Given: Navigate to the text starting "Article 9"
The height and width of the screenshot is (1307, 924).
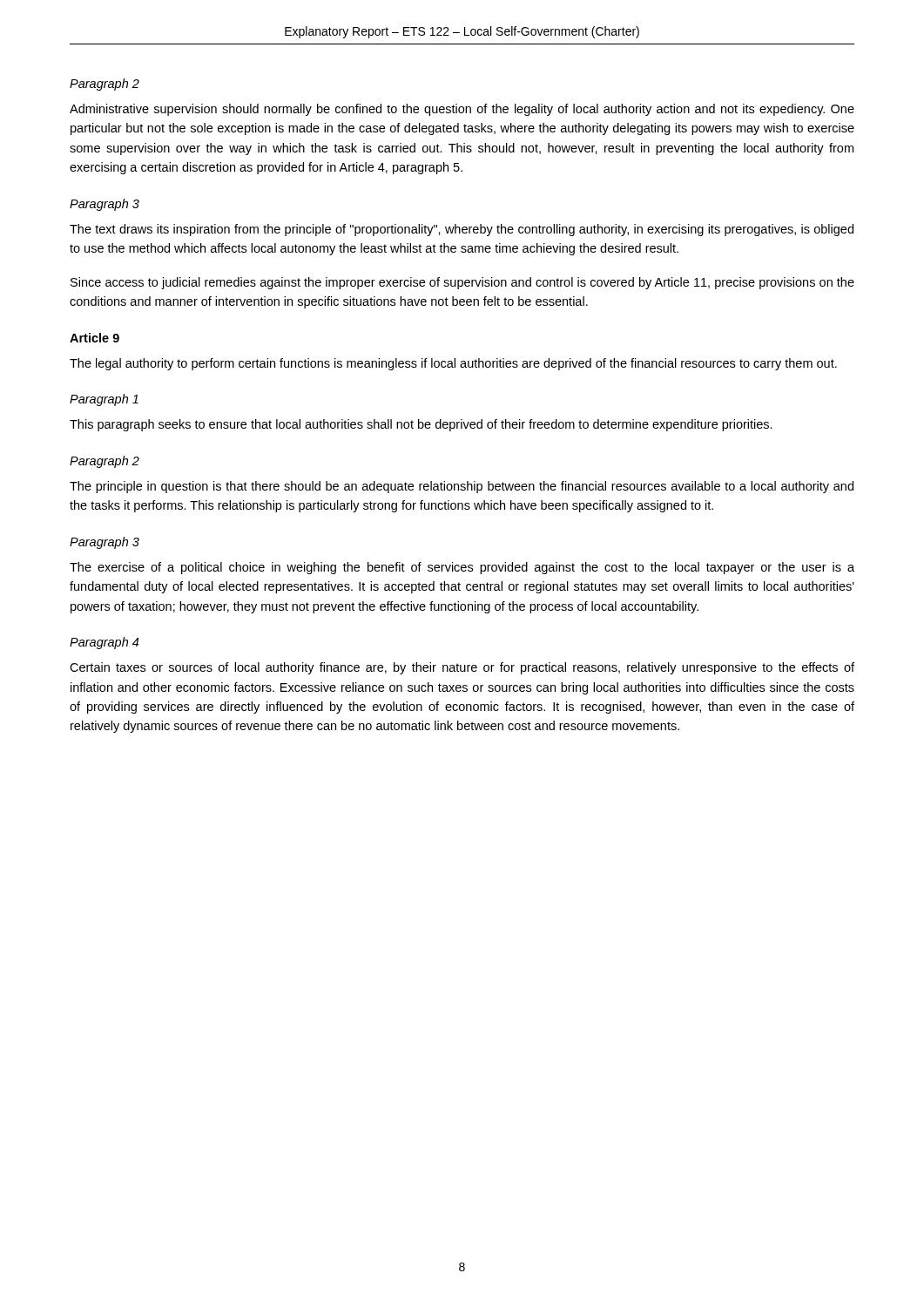Looking at the screenshot, I should pos(95,338).
